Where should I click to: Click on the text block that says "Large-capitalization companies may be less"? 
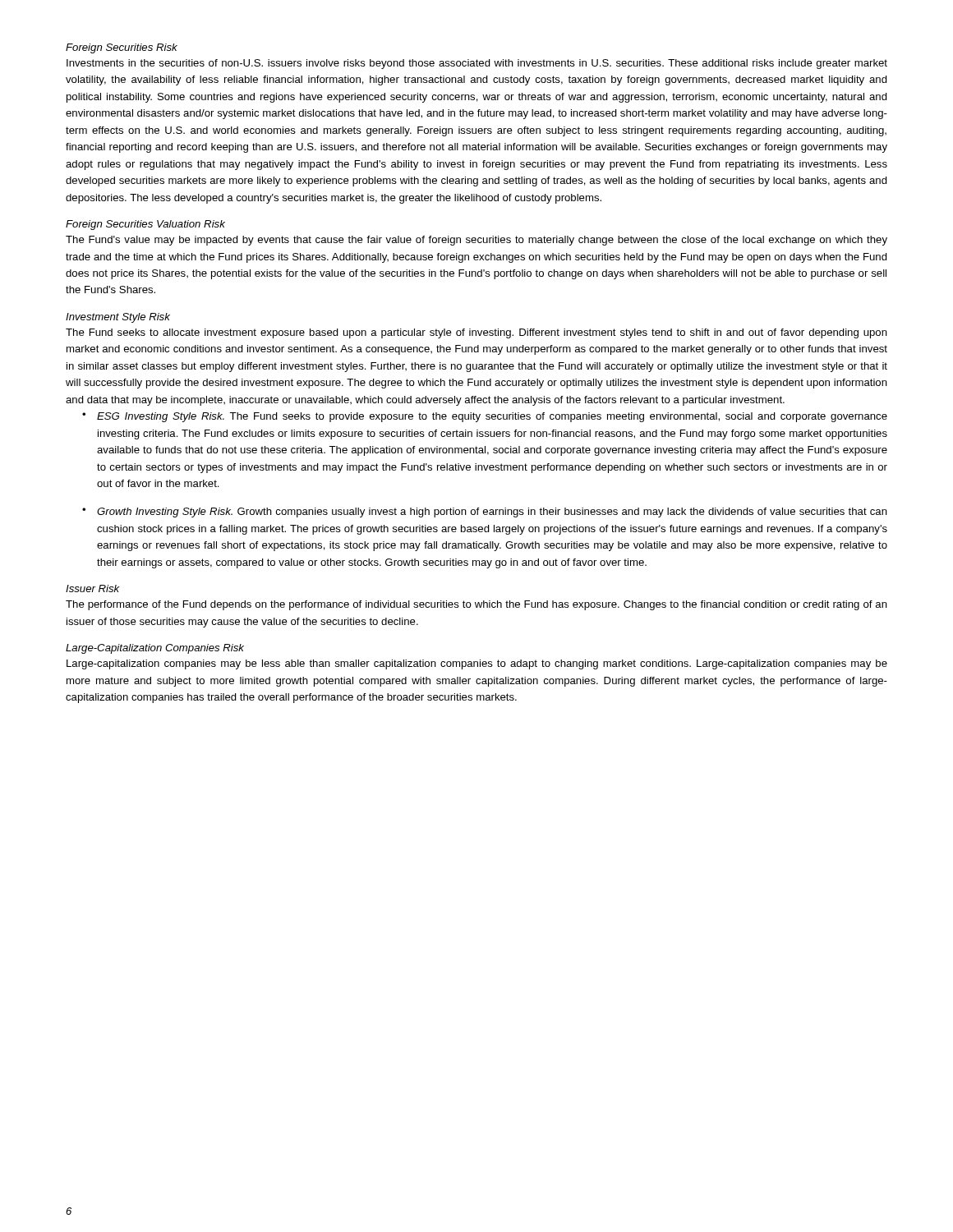476,681
